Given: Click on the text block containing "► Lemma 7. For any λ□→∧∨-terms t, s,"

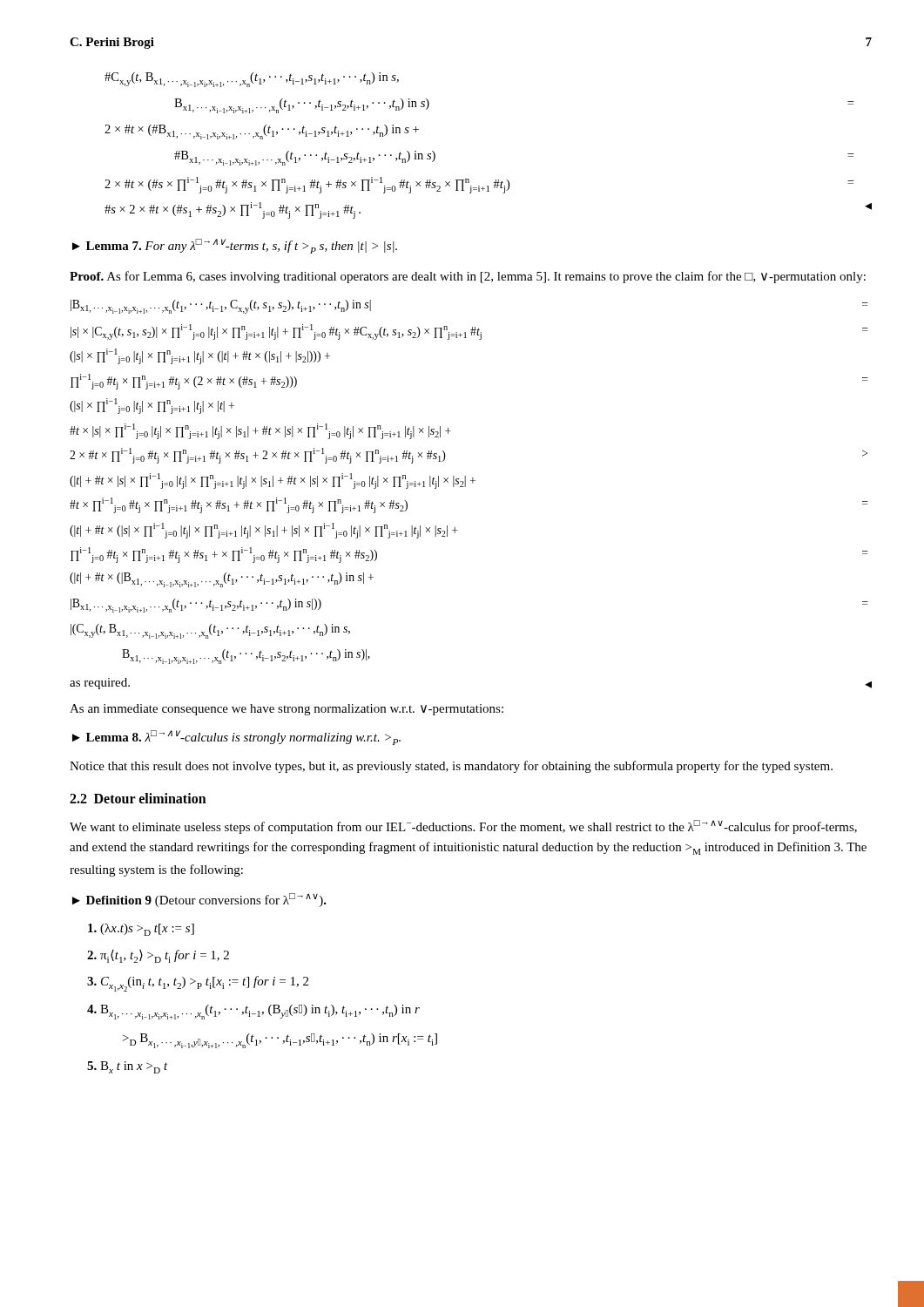Looking at the screenshot, I should [234, 246].
